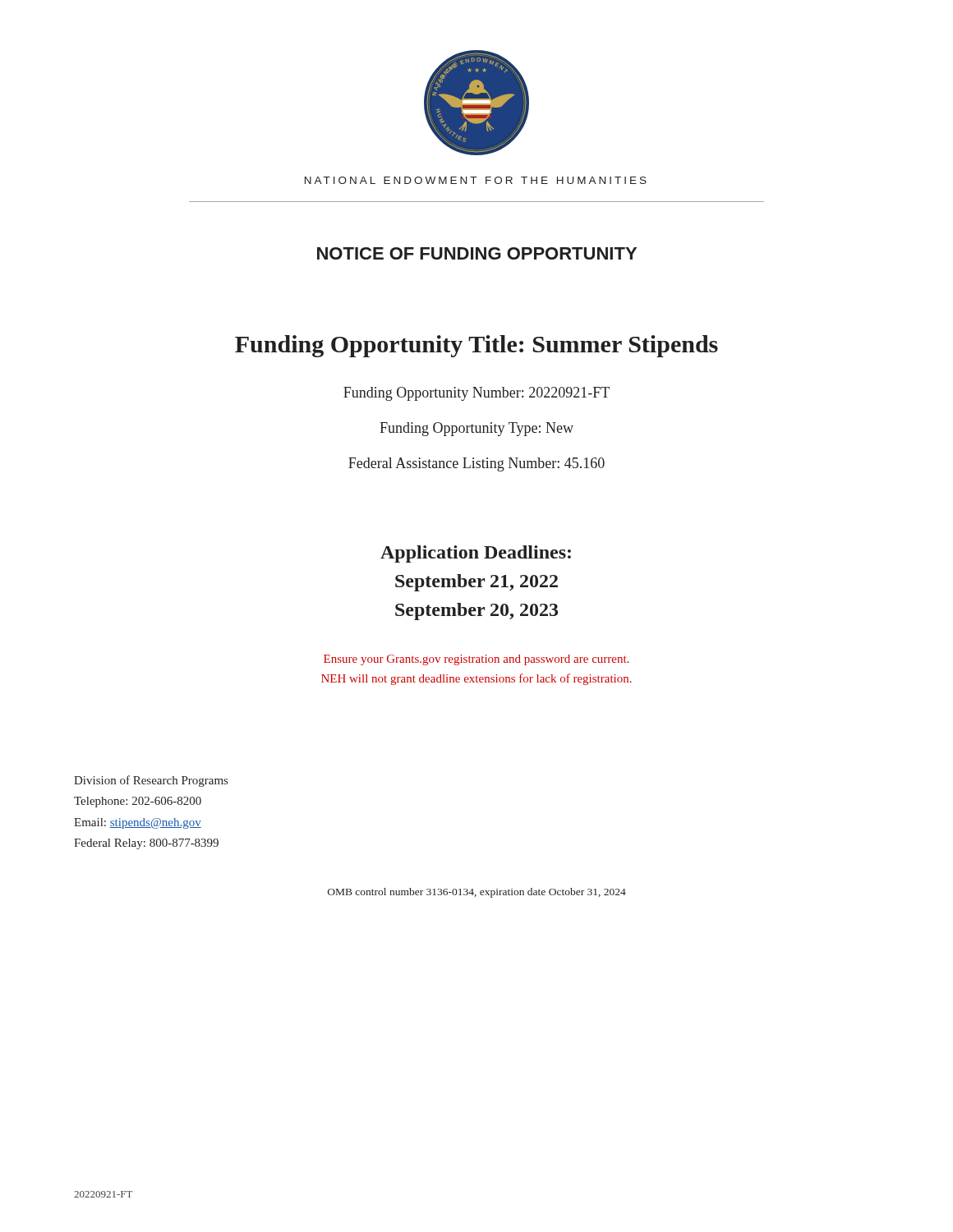
Task: Find the logo
Action: [476, 80]
